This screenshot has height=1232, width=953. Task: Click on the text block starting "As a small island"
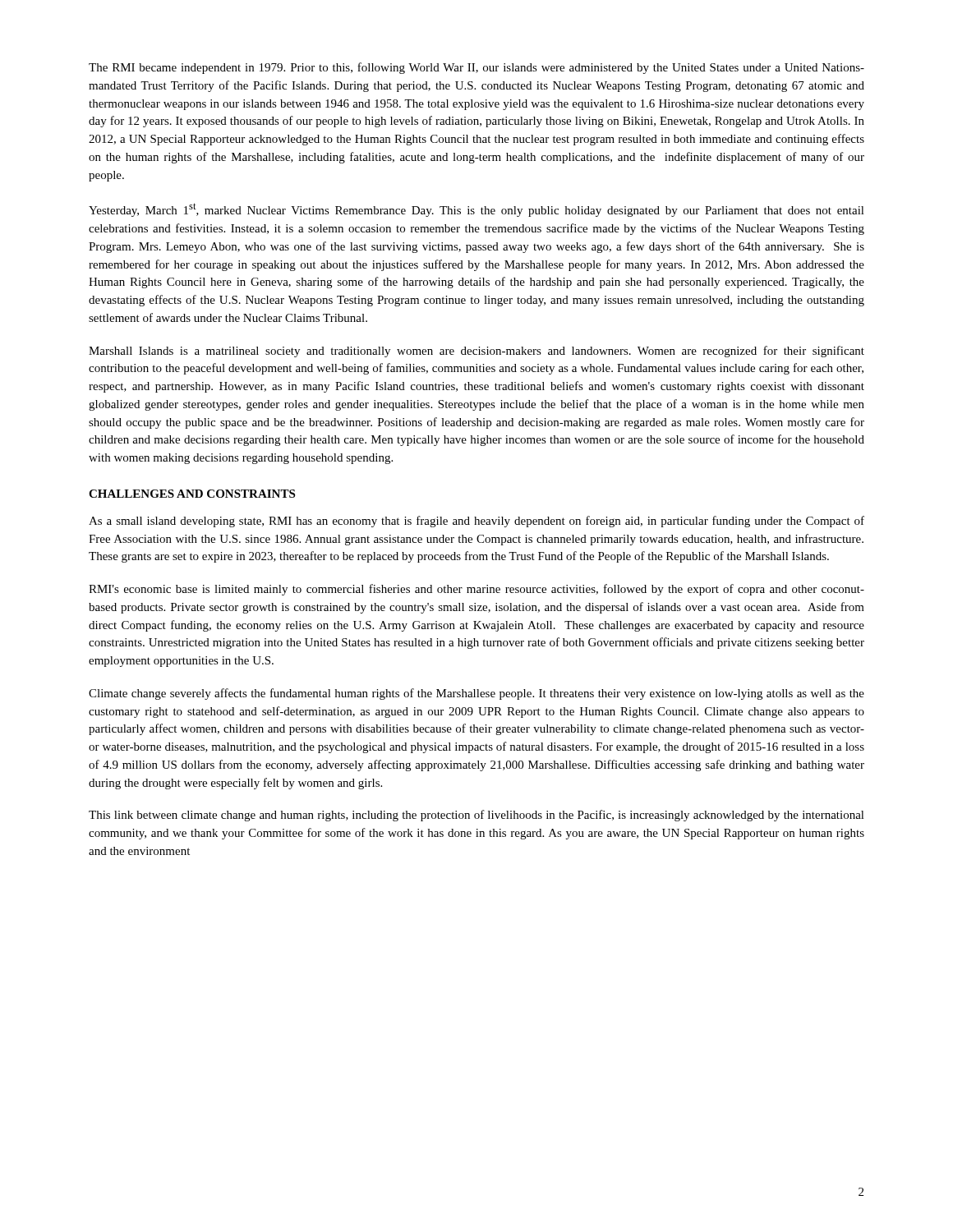click(476, 538)
